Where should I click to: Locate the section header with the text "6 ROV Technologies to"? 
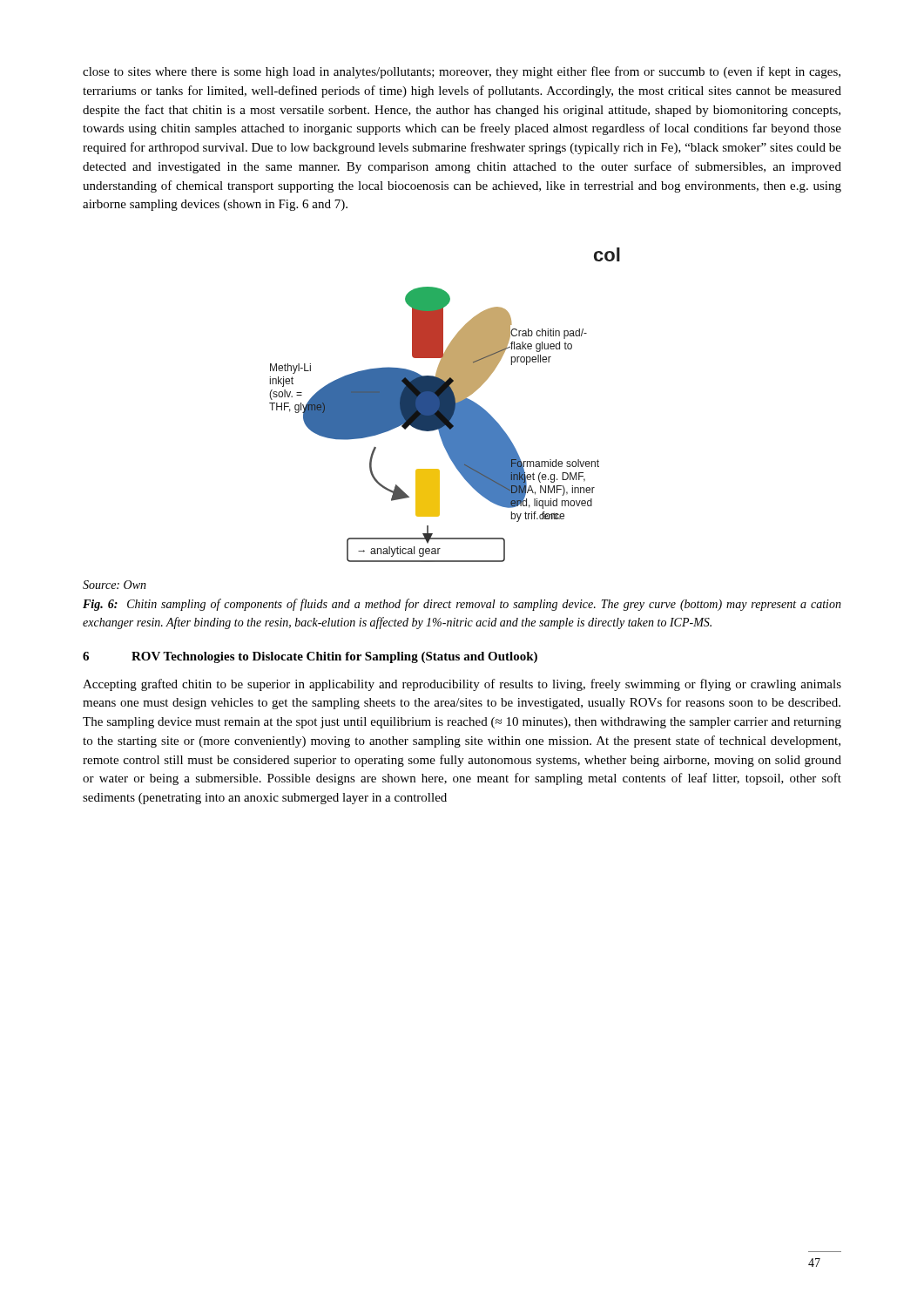click(310, 657)
